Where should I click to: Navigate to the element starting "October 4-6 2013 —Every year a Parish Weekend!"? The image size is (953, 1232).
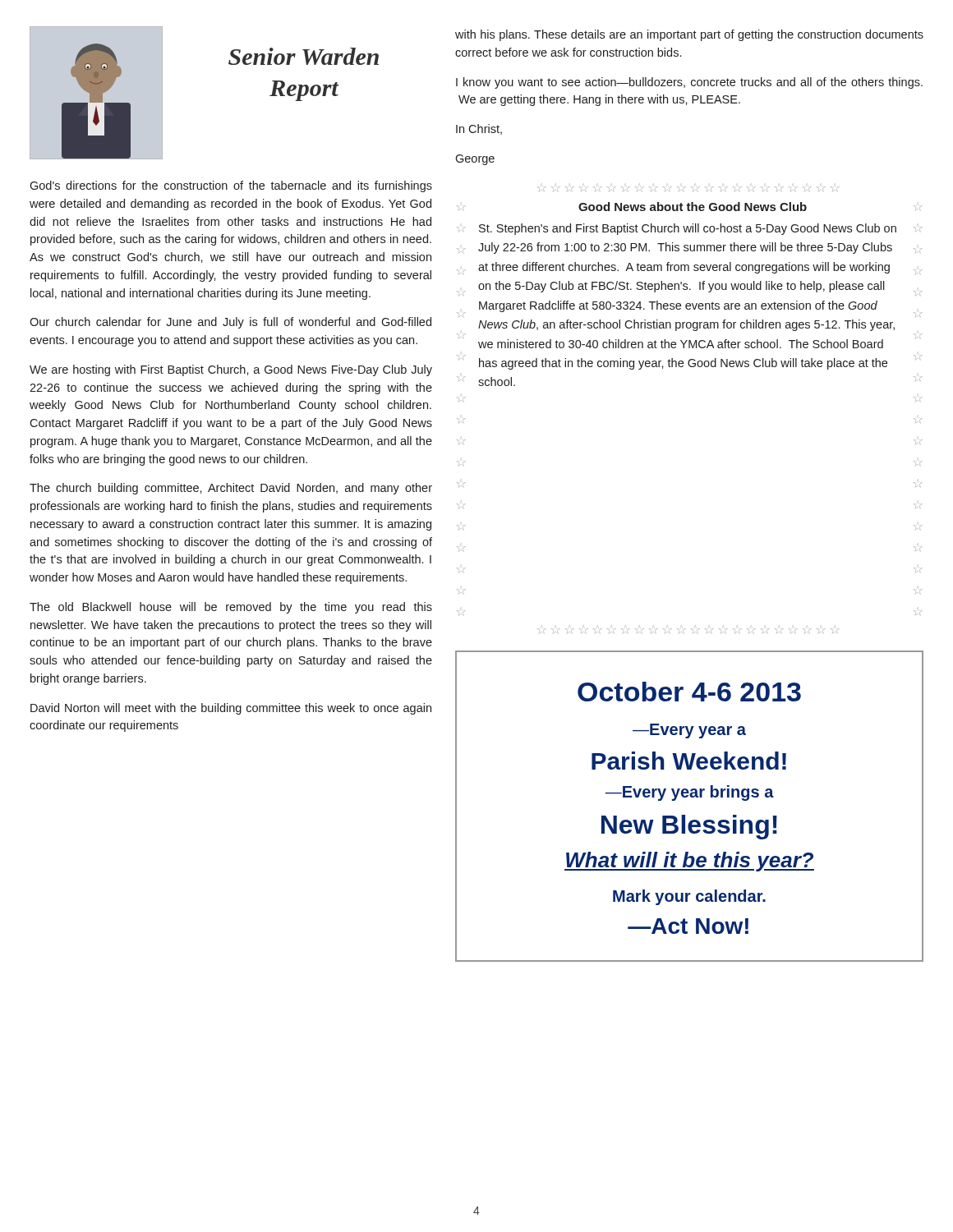click(689, 808)
